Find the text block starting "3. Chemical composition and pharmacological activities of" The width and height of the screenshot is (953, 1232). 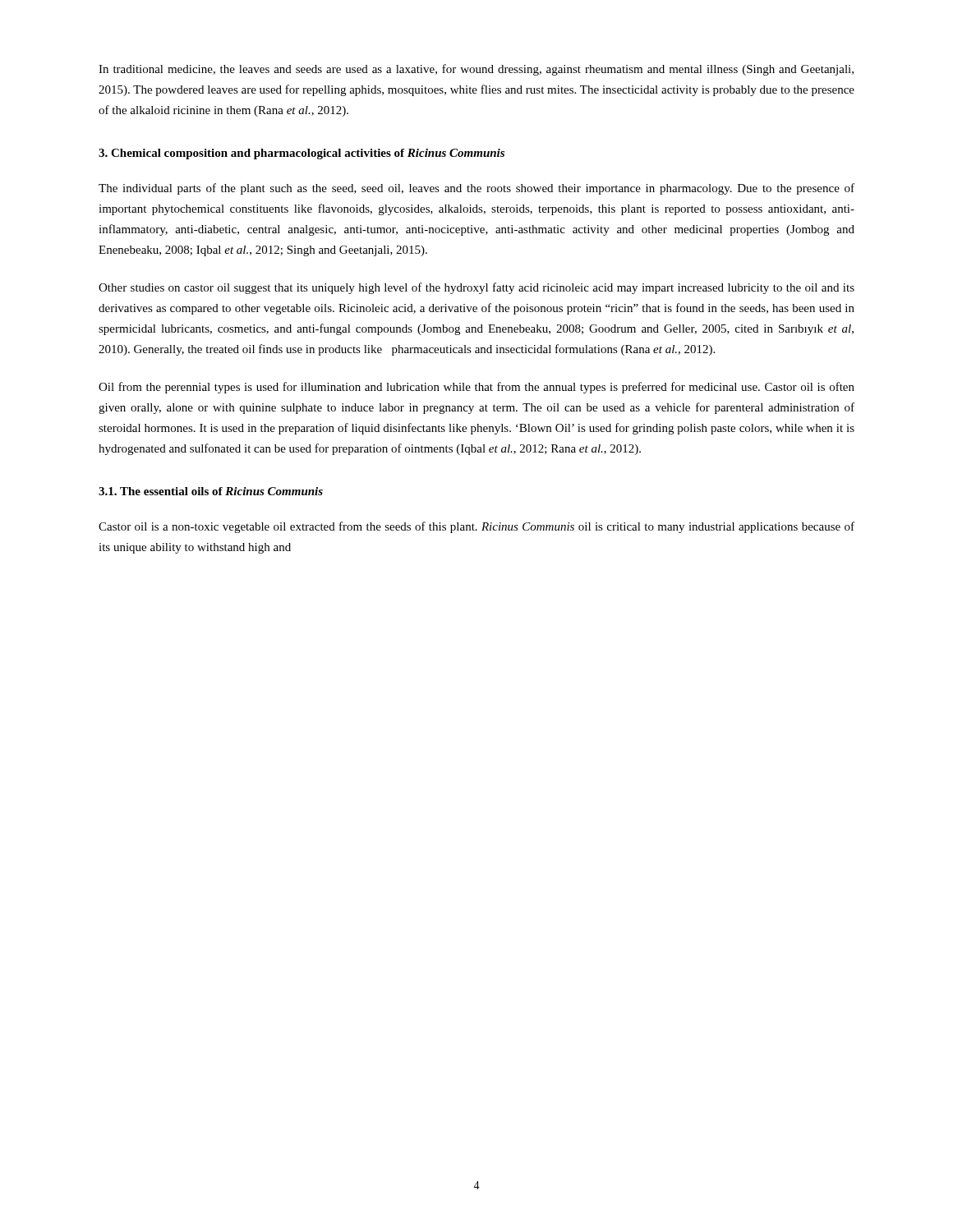click(x=302, y=153)
